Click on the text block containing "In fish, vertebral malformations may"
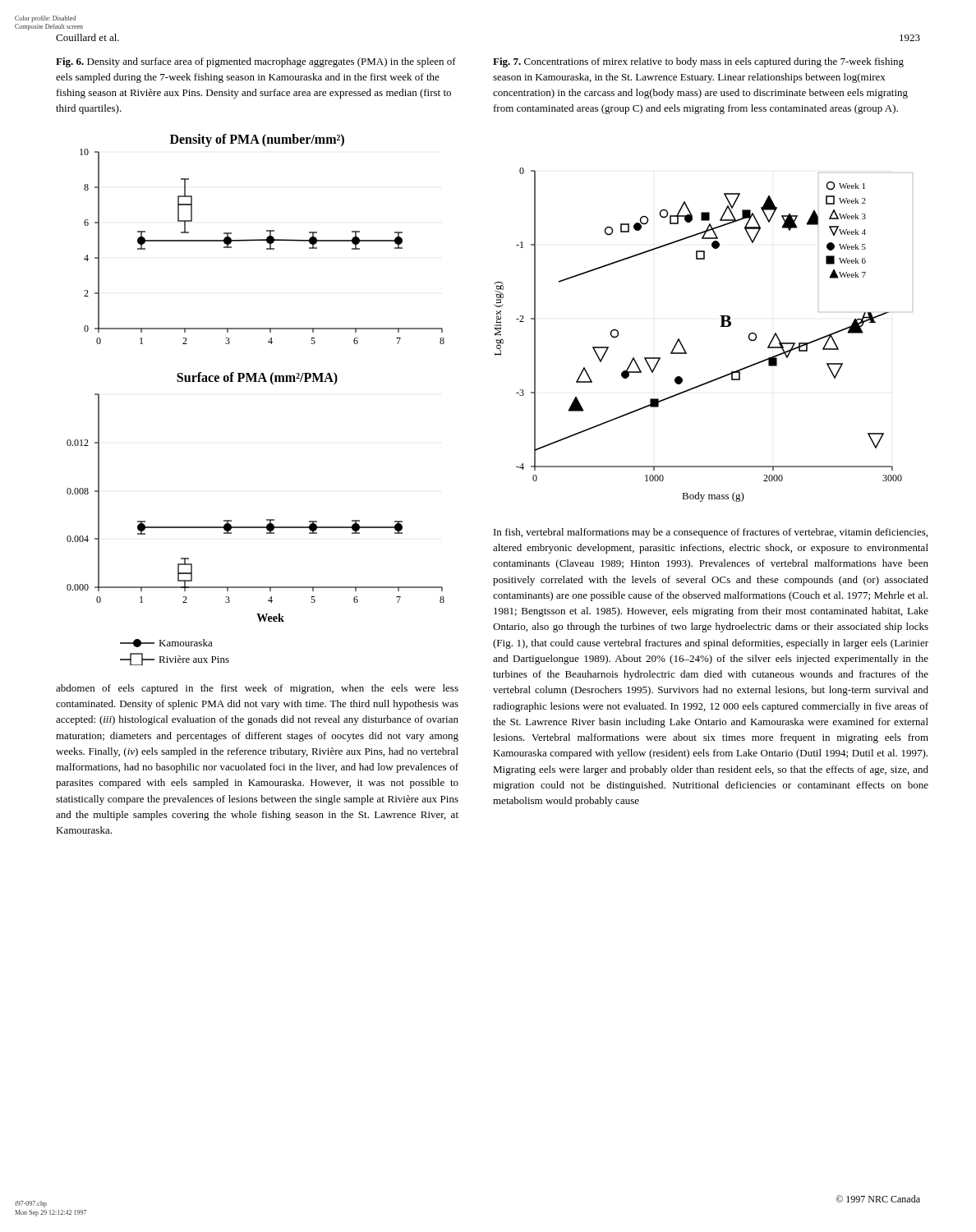Image resolution: width=976 pixels, height=1232 pixels. click(711, 666)
